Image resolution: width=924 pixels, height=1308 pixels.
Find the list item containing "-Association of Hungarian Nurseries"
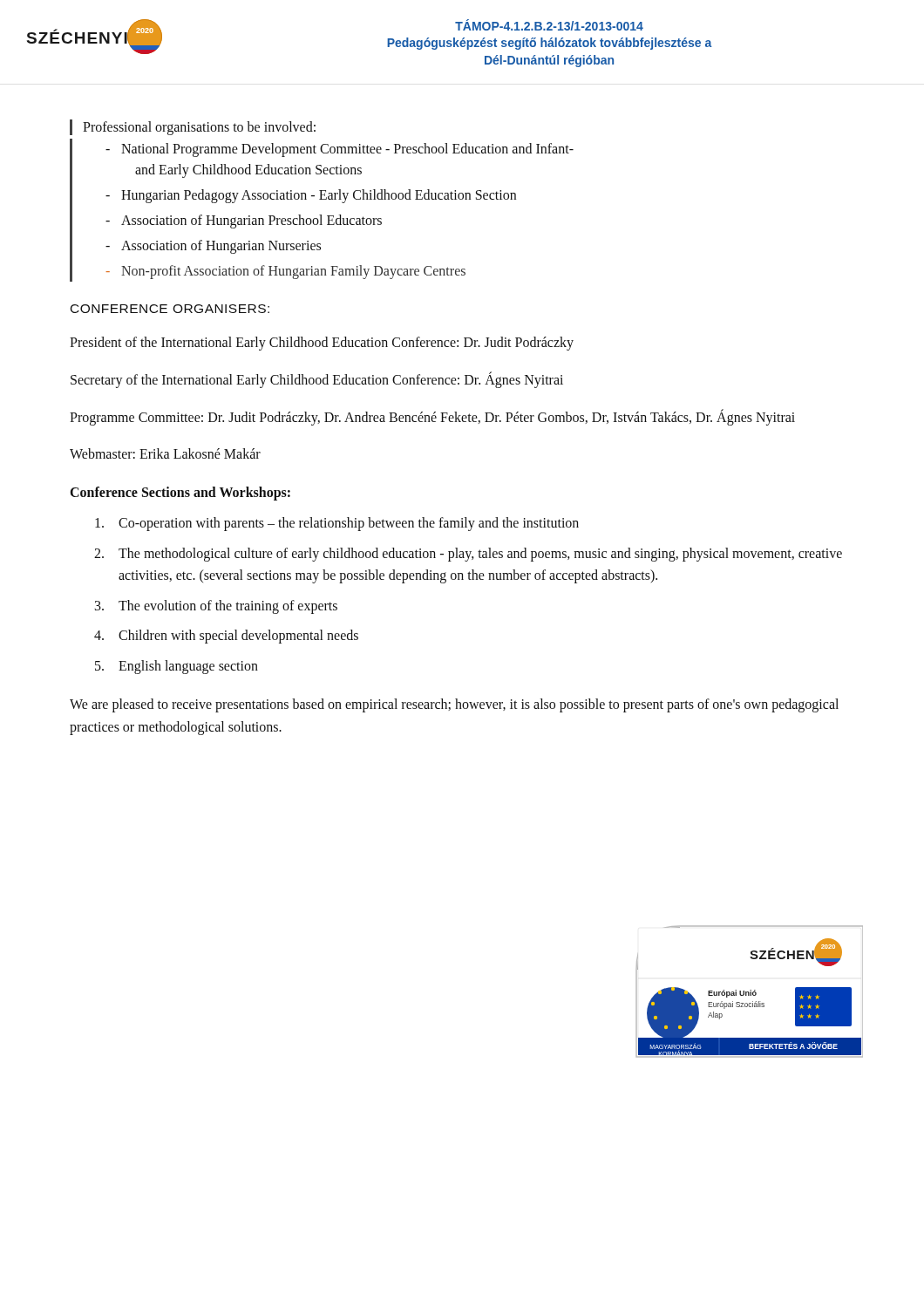(213, 246)
